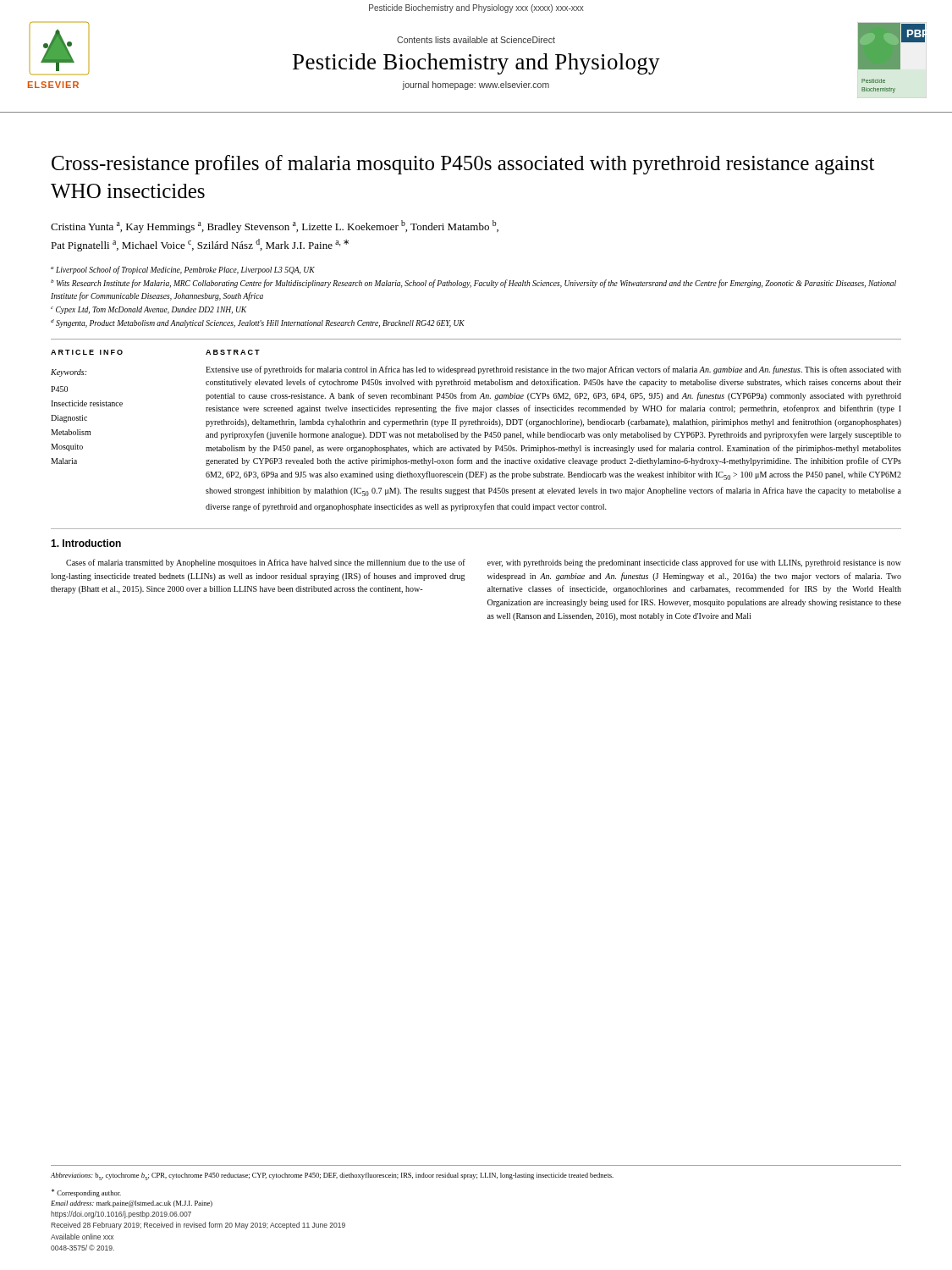
Task: Point to the block beginning "c Cypex Ltd, Tom"
Action: point(149,309)
